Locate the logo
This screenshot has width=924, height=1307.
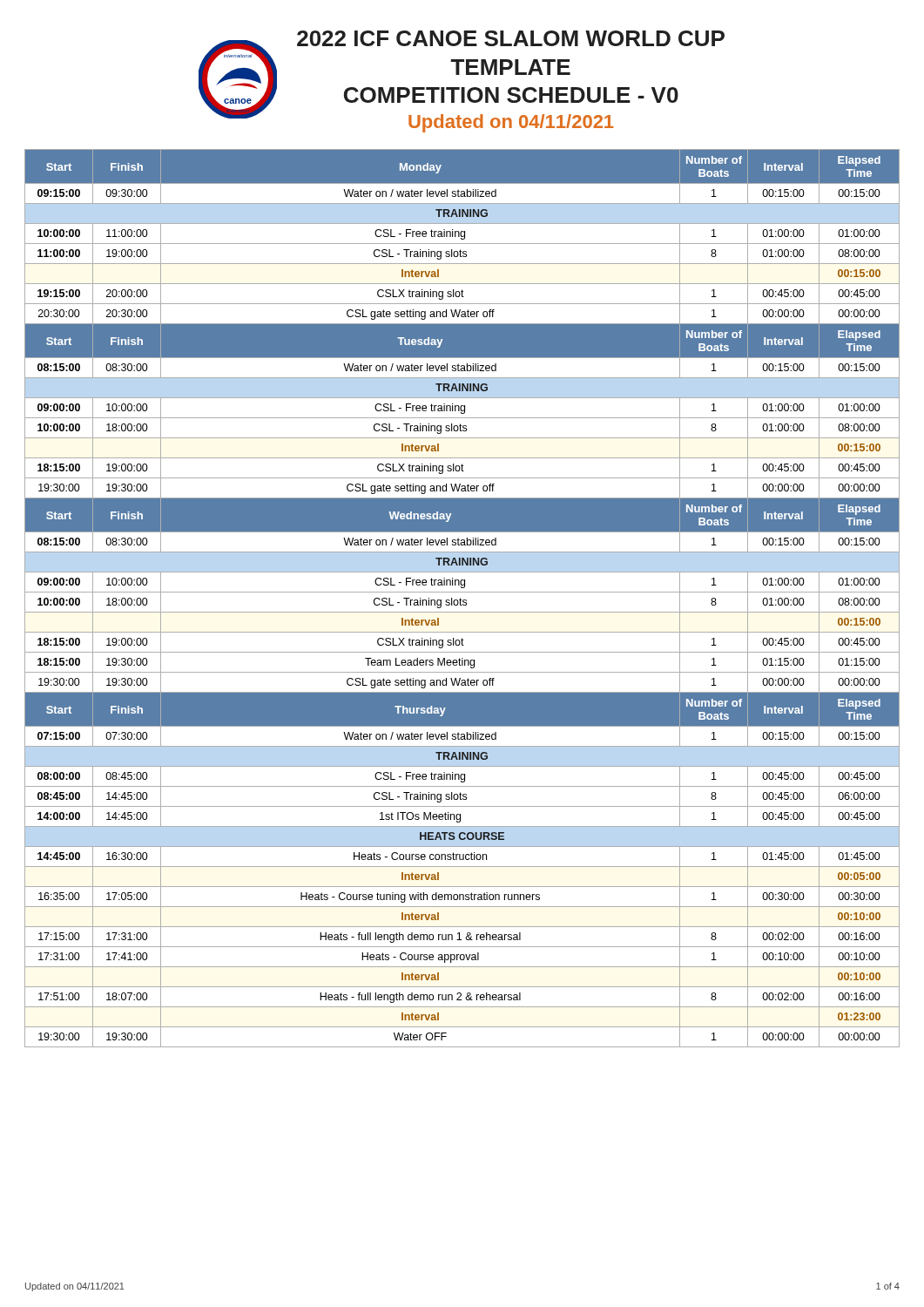(238, 79)
